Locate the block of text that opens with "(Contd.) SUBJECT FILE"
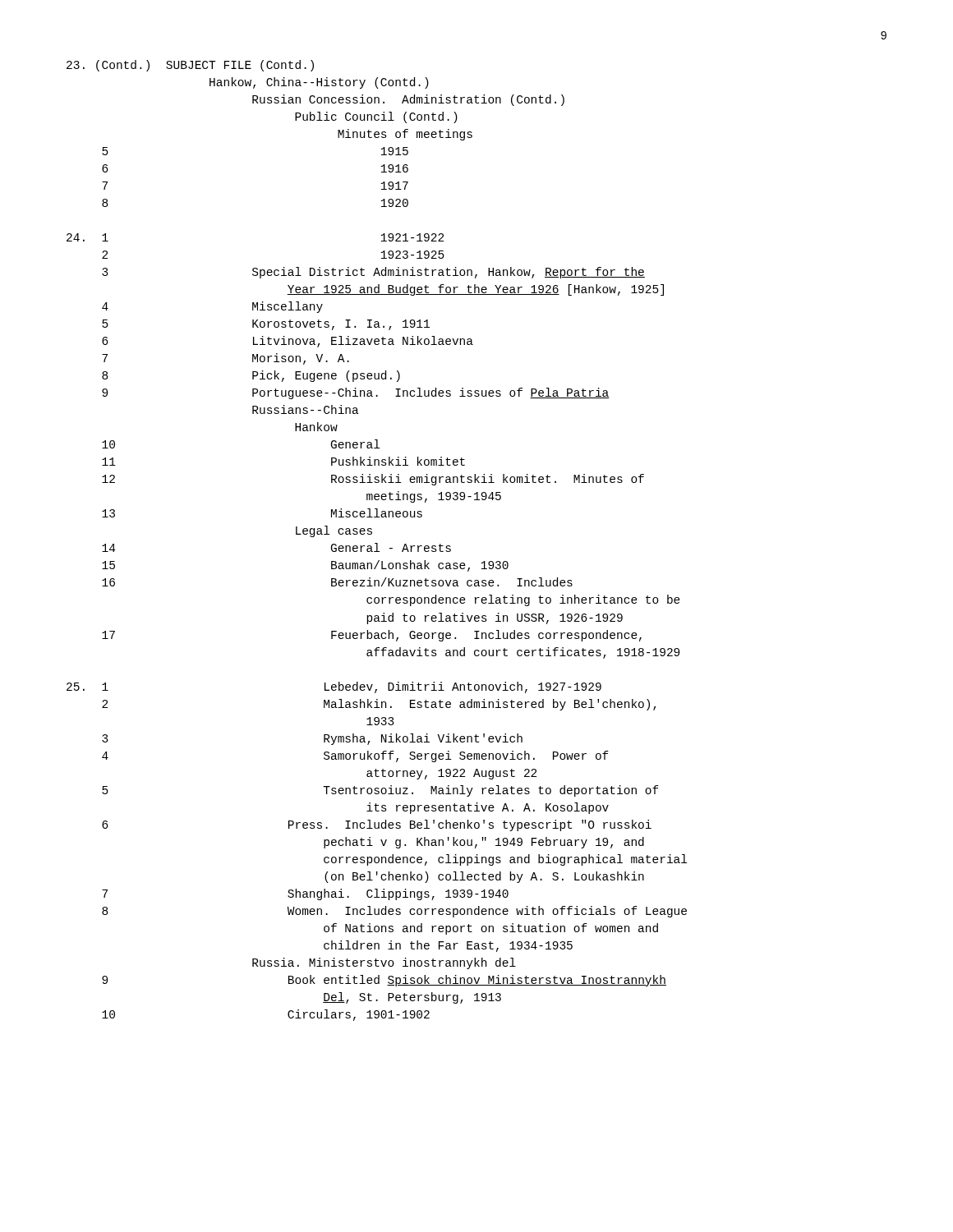Screen dimensions: 1232x953 [x=190, y=66]
